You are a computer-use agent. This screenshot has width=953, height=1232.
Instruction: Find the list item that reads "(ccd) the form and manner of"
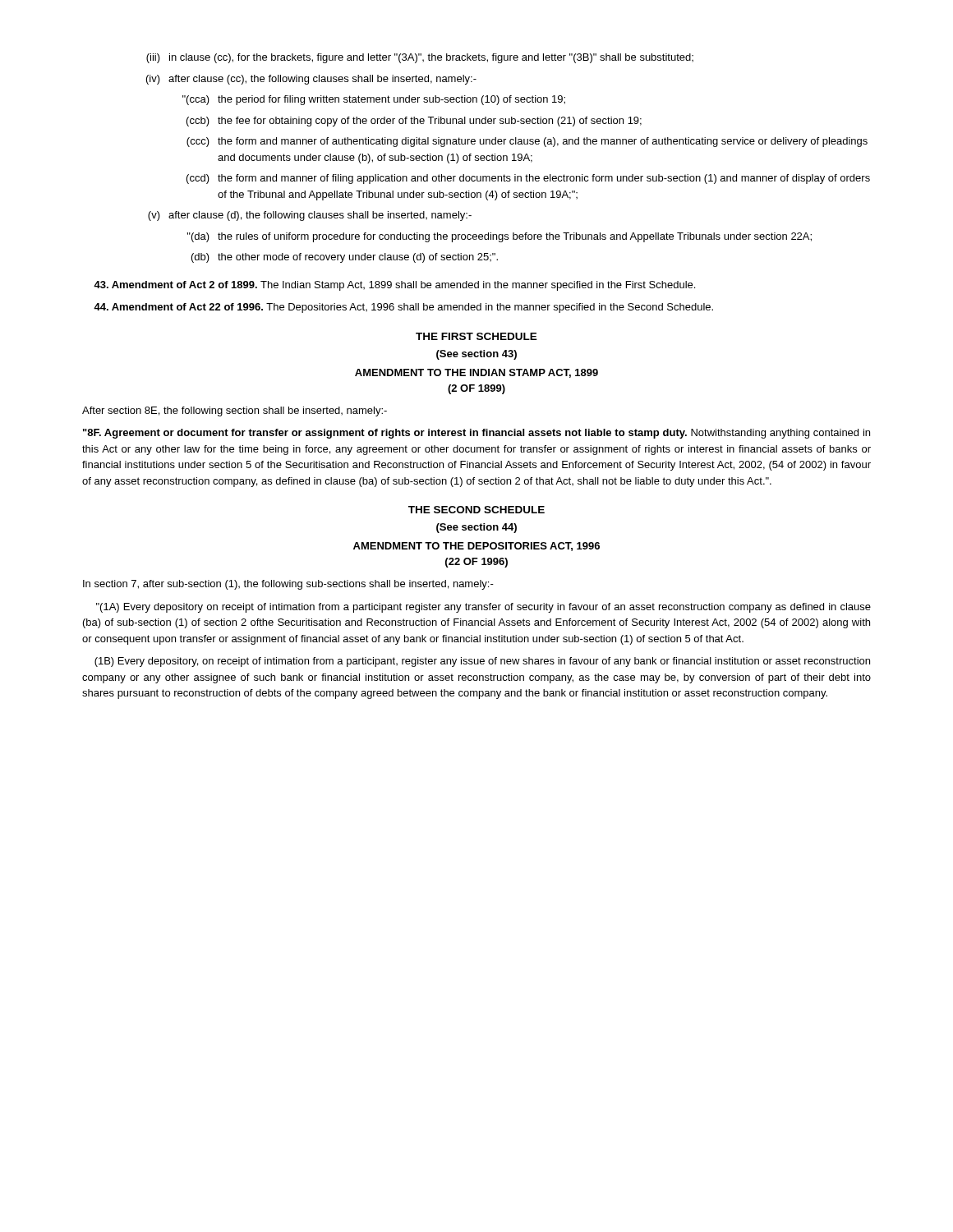coord(518,186)
